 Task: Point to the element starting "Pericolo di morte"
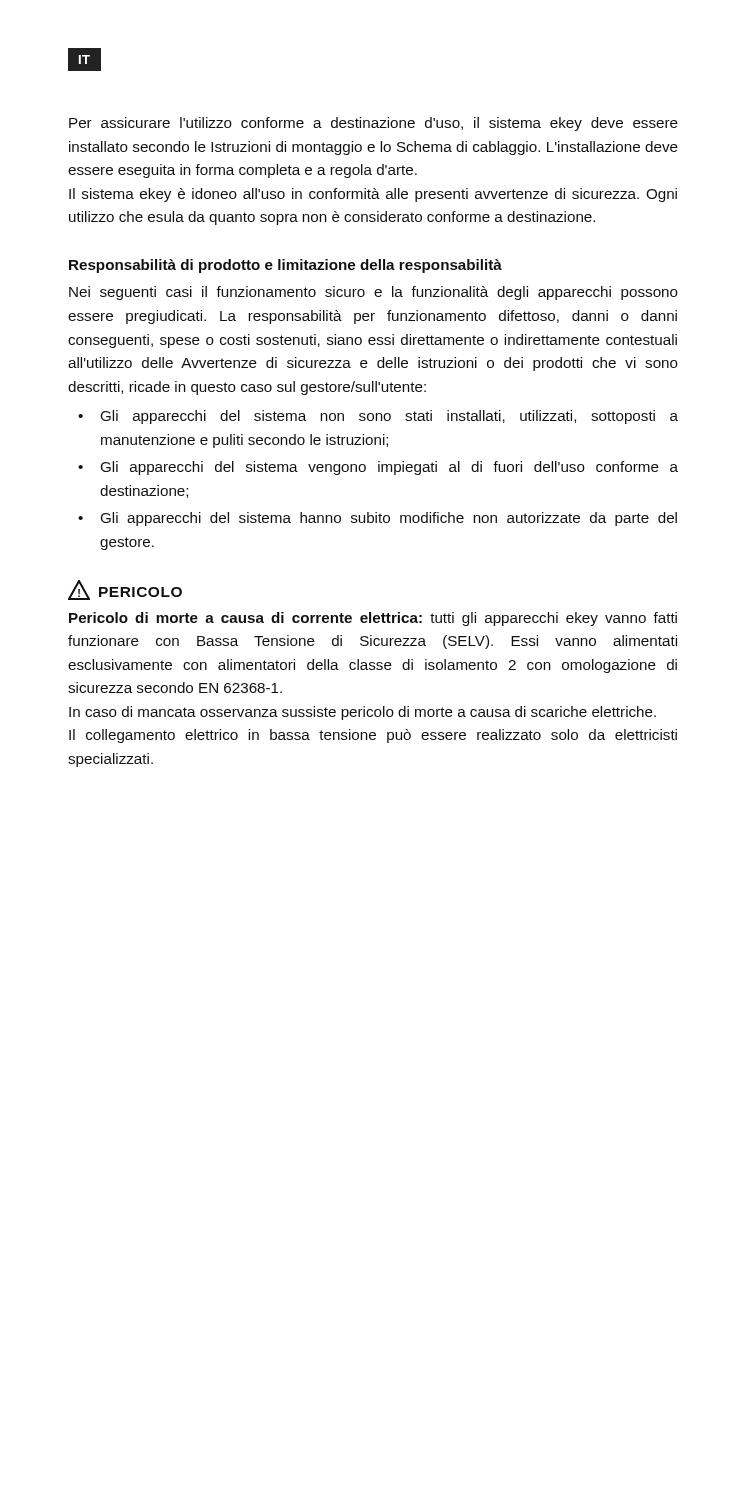click(373, 619)
